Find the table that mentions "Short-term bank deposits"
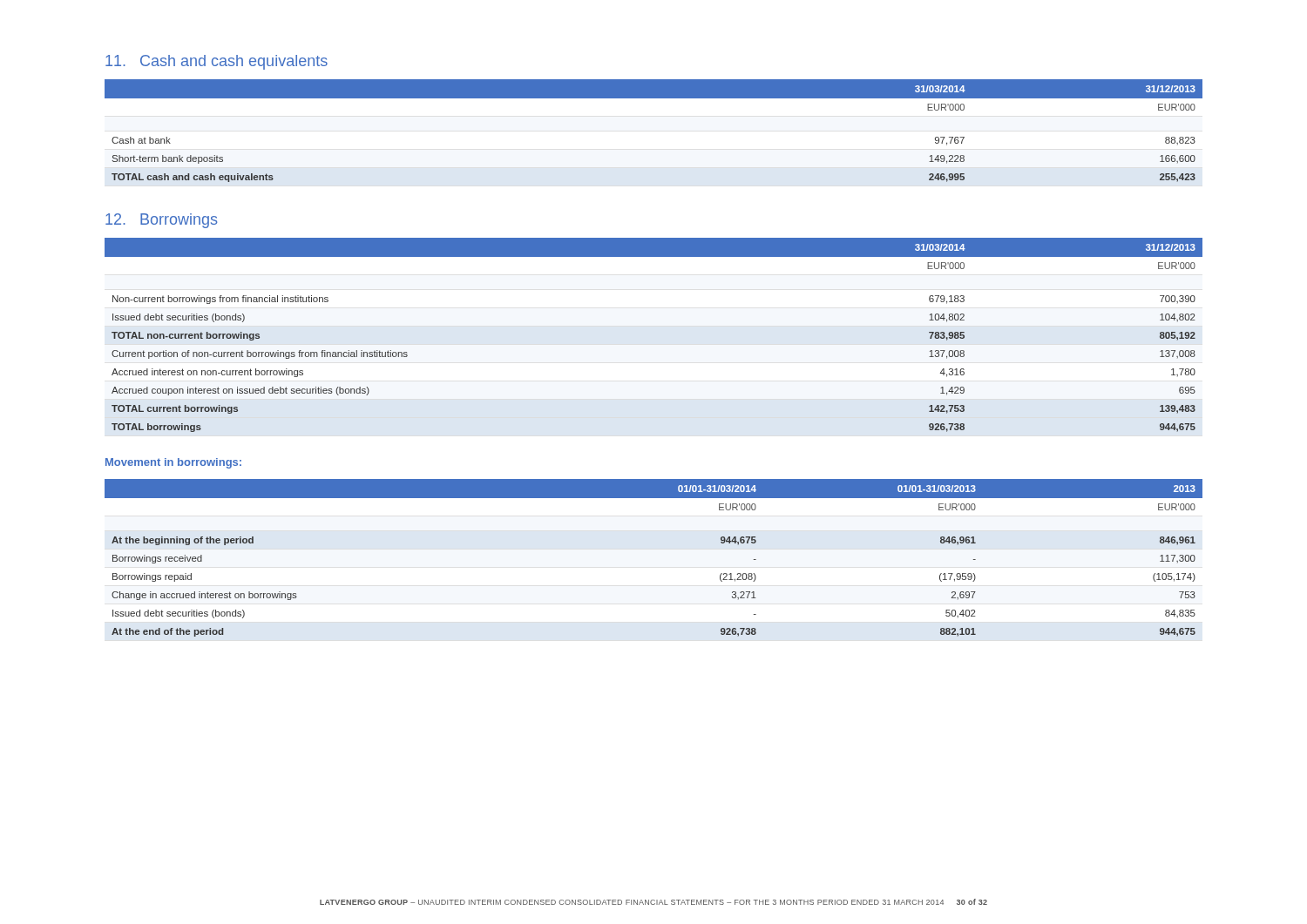This screenshot has width=1307, height=924. (x=654, y=133)
